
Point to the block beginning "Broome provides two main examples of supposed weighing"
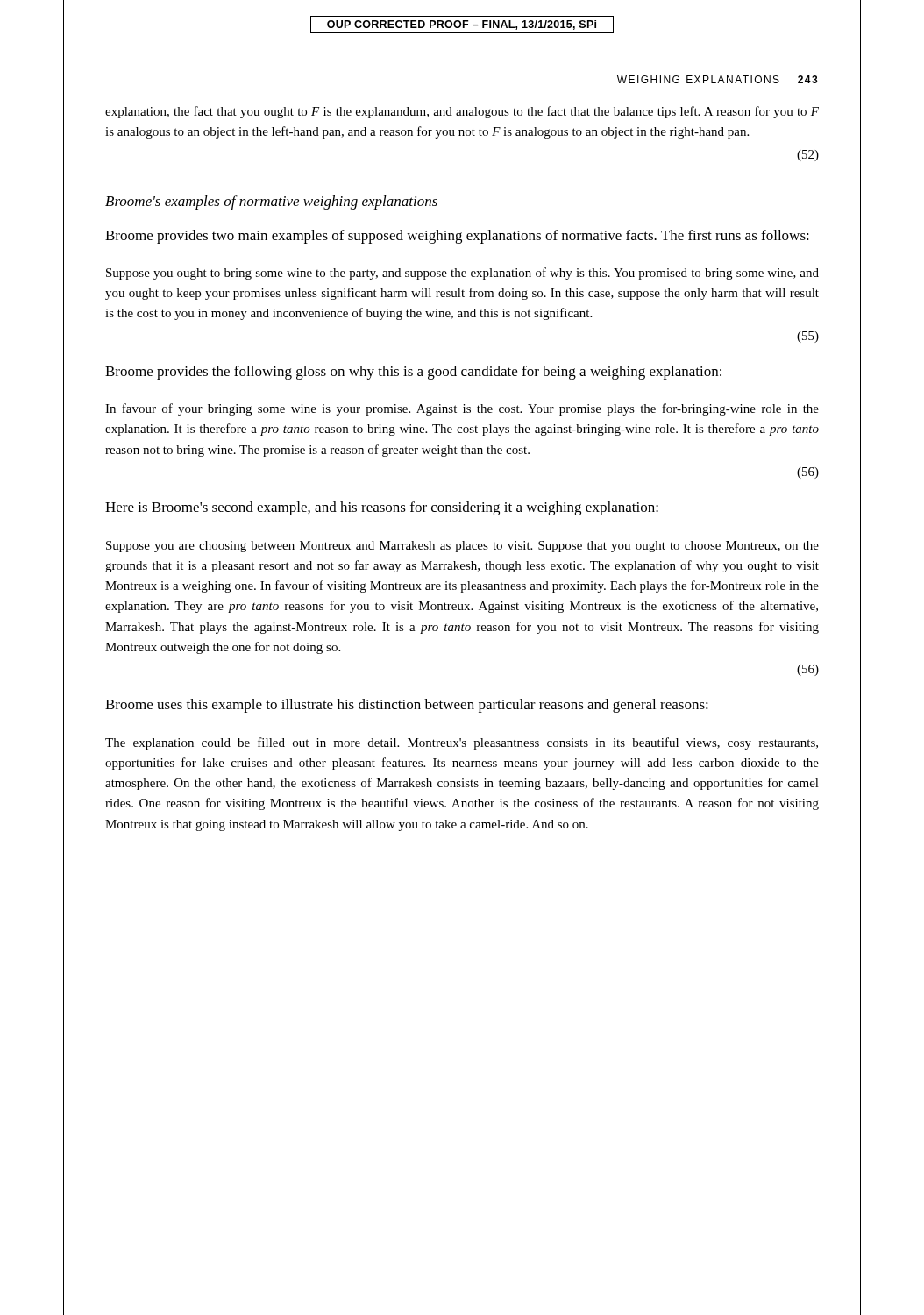click(458, 235)
